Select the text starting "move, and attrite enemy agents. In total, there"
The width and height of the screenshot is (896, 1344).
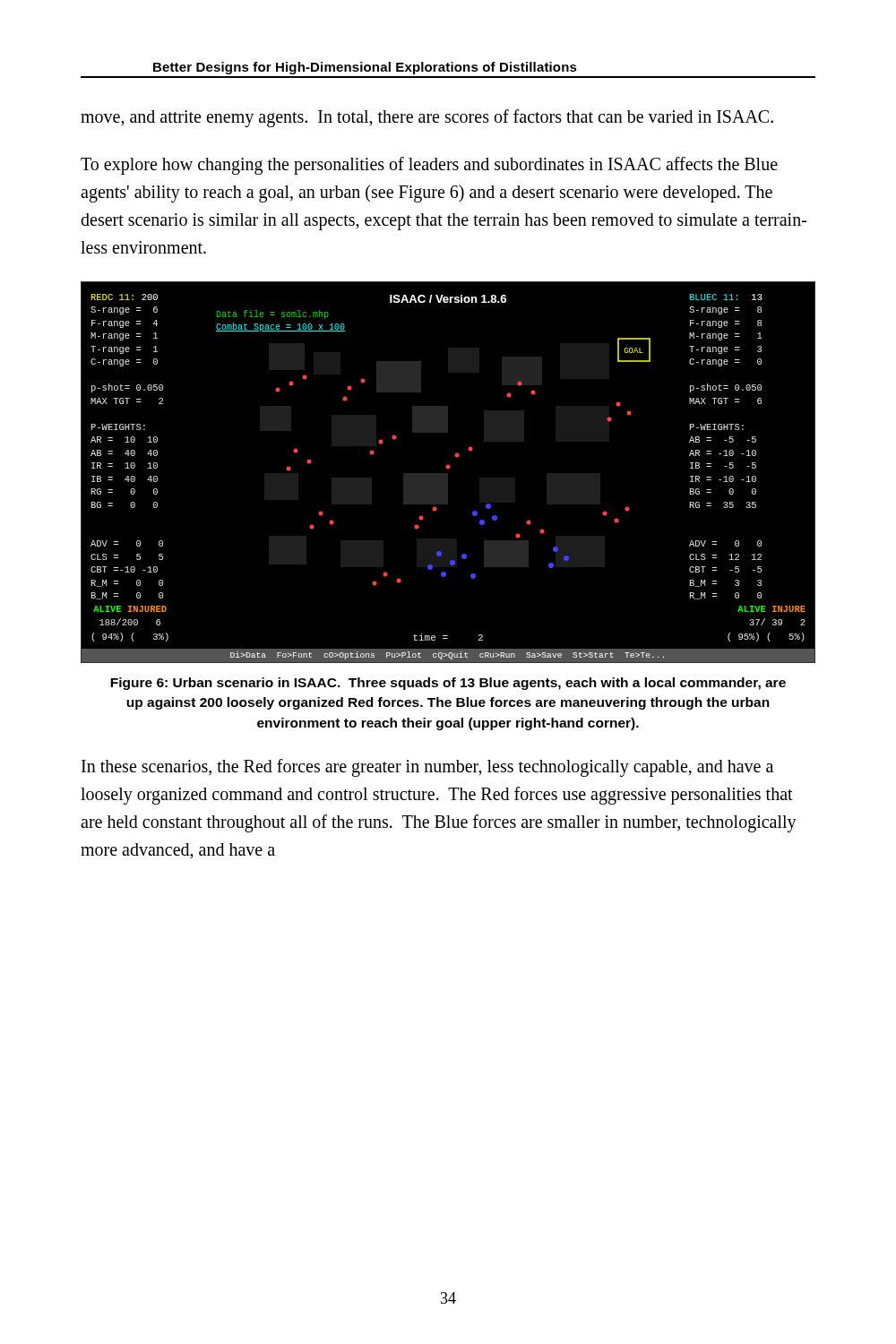427,116
